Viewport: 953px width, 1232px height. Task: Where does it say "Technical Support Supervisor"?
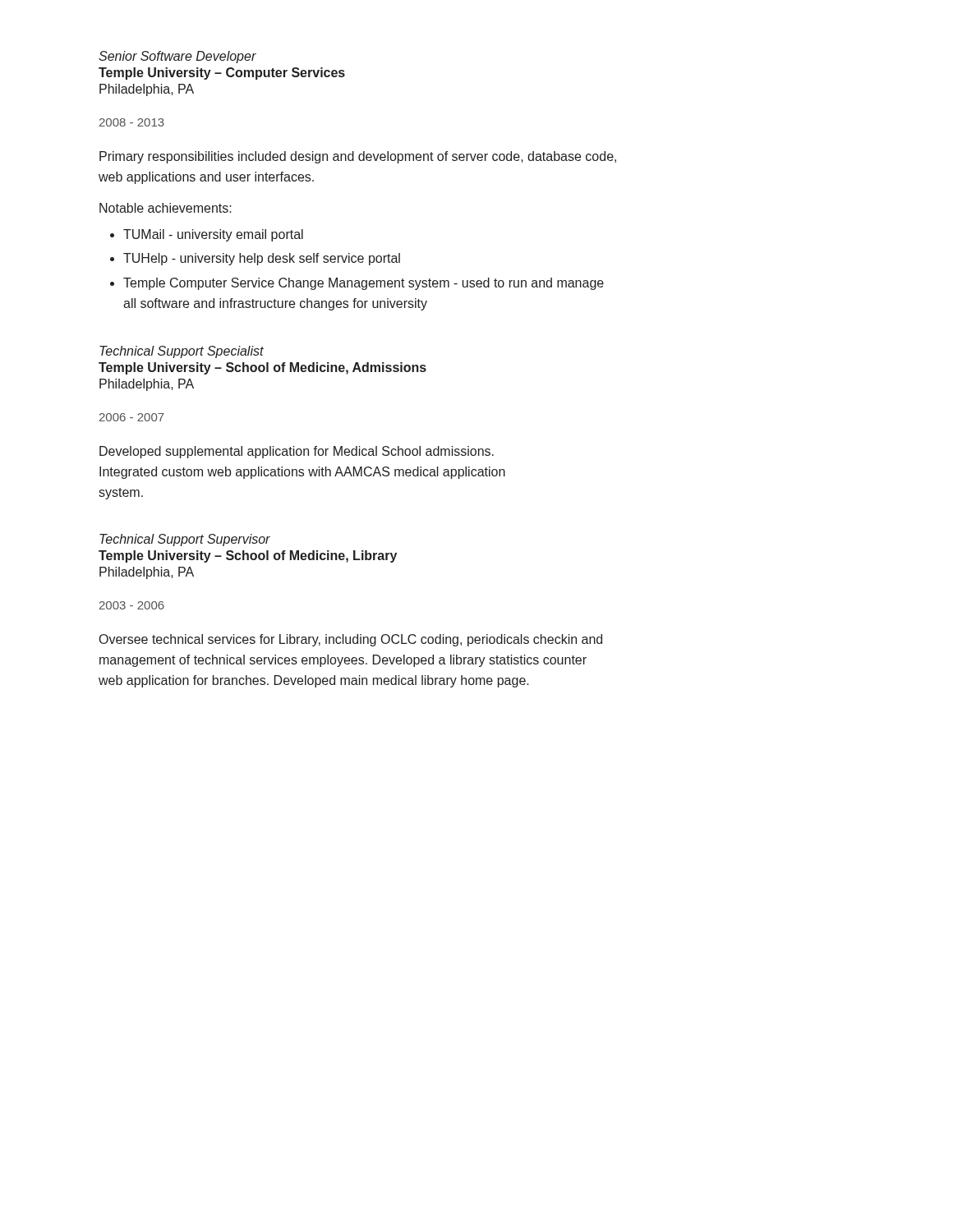pyautogui.click(x=184, y=539)
